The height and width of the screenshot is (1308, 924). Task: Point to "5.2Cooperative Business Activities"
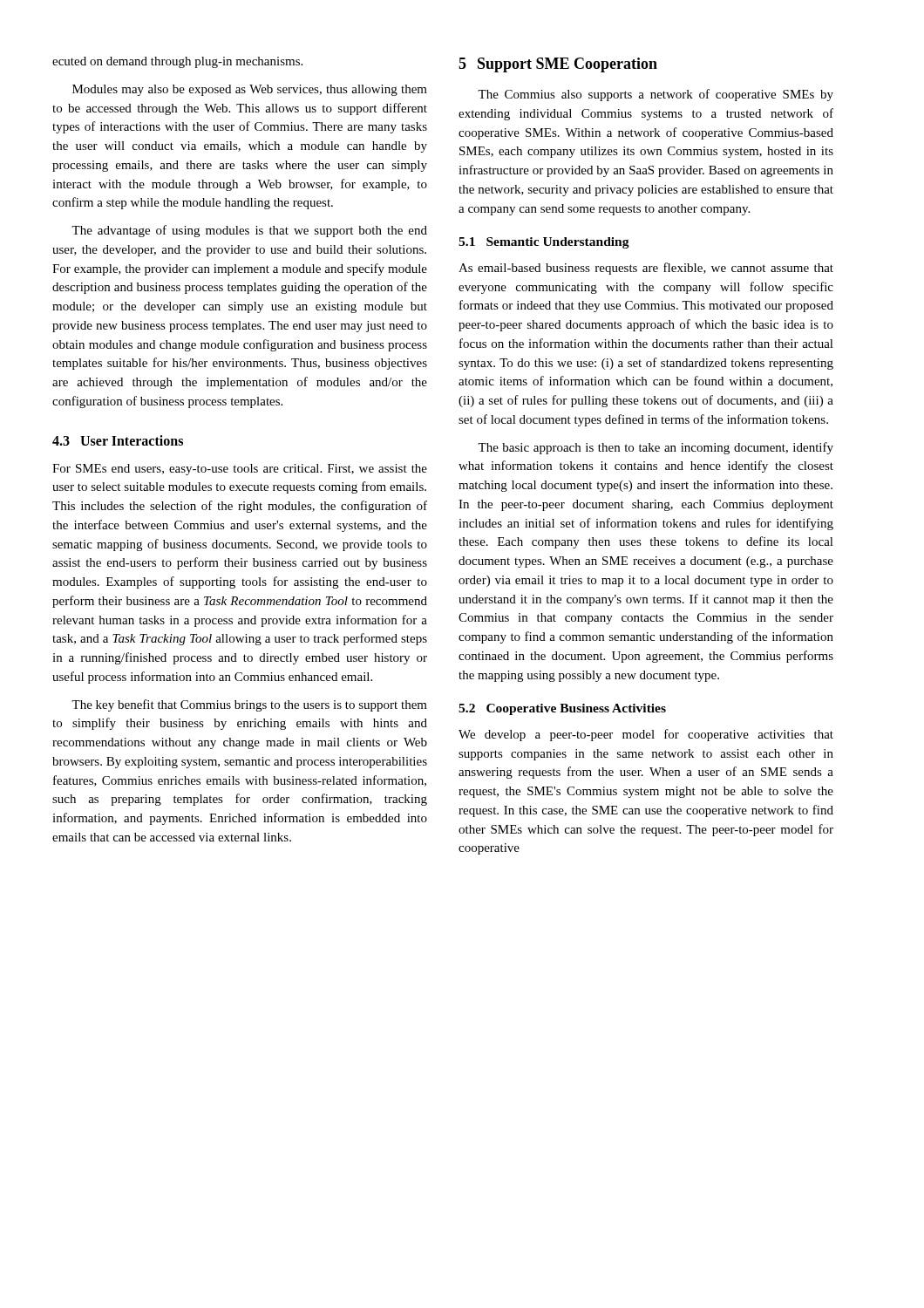pyautogui.click(x=646, y=709)
